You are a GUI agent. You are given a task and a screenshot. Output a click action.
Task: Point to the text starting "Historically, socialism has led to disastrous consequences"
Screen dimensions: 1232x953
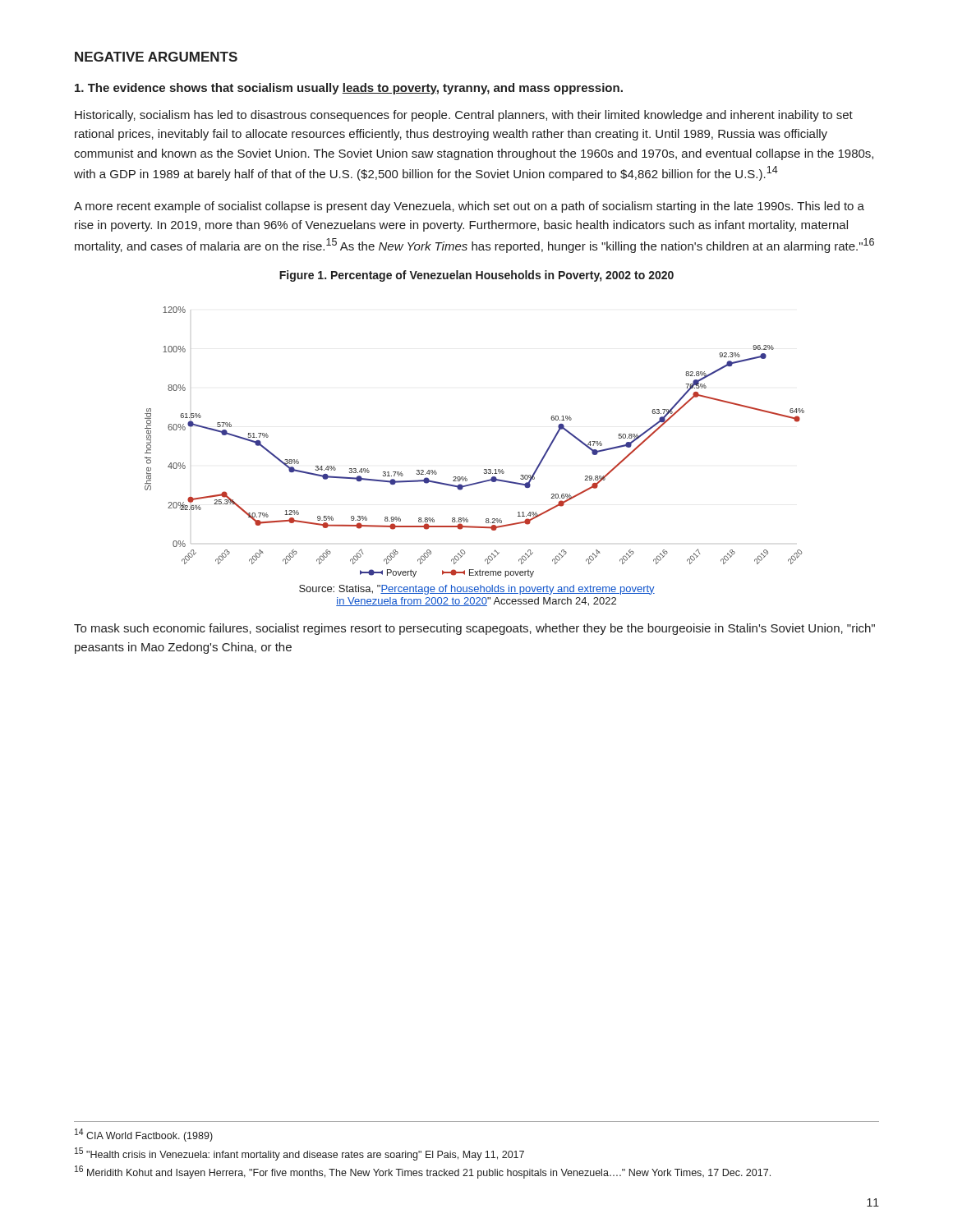474,144
